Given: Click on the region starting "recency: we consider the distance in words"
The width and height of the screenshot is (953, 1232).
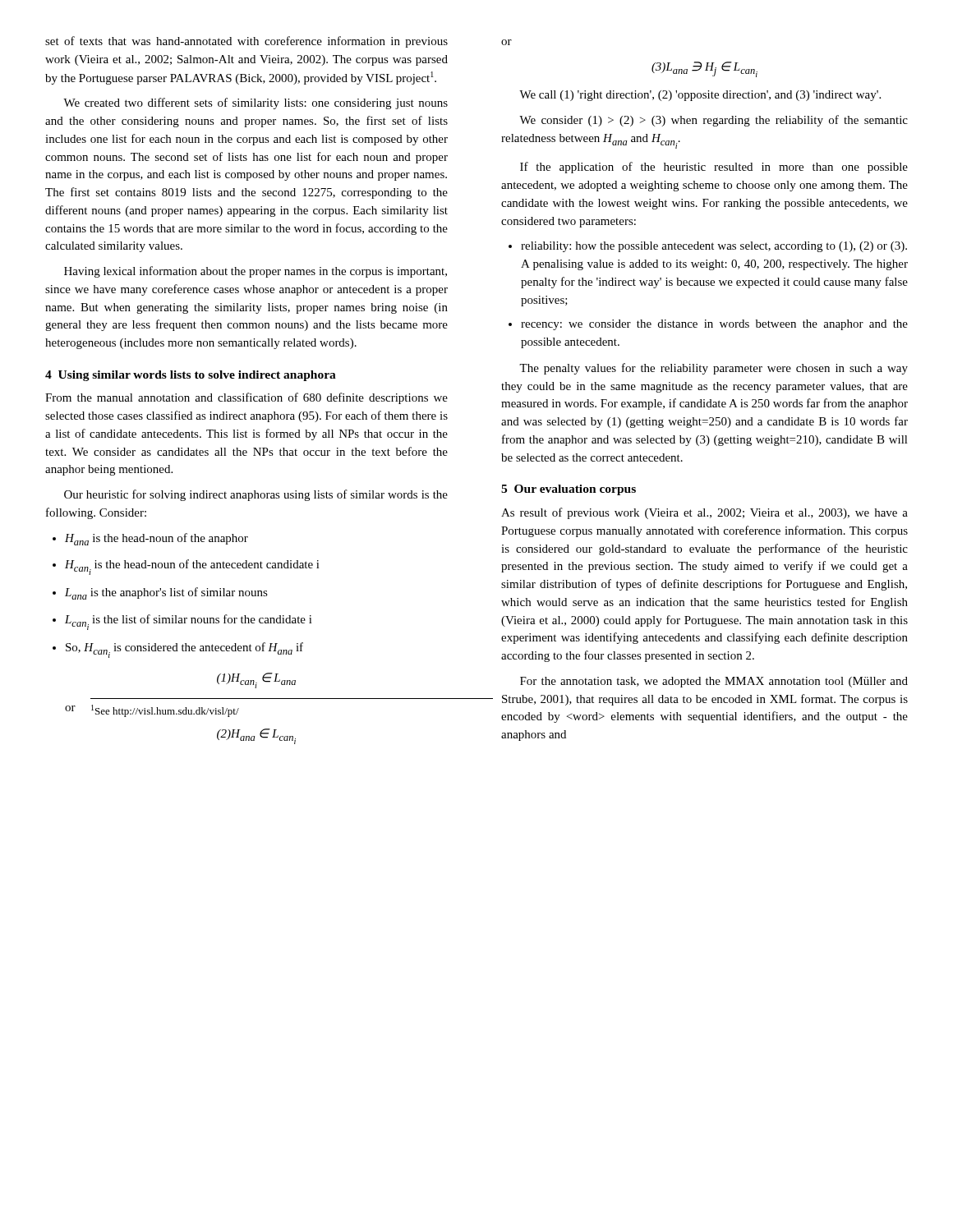Looking at the screenshot, I should [x=714, y=333].
